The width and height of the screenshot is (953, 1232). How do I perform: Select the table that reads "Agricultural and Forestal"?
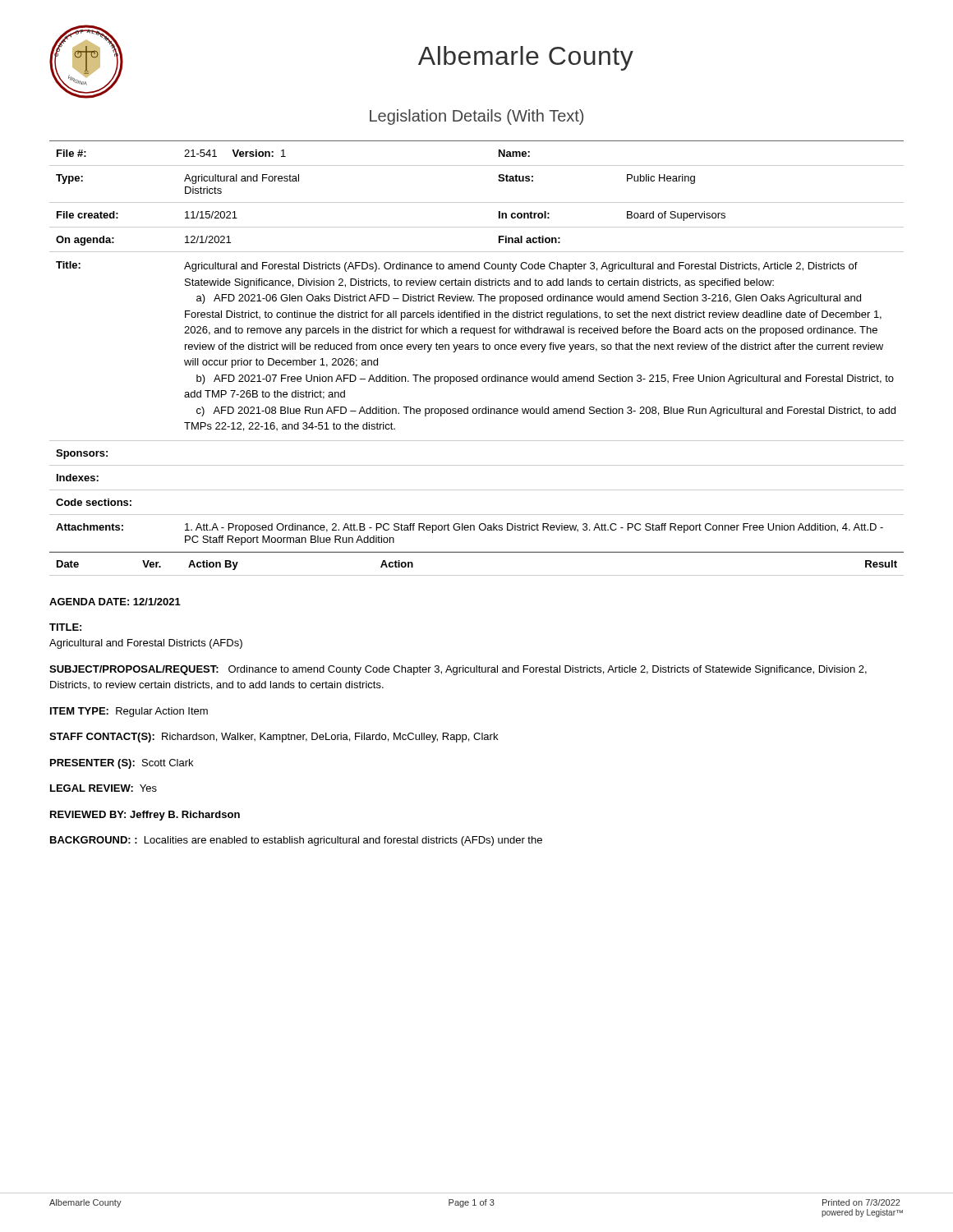click(x=476, y=358)
